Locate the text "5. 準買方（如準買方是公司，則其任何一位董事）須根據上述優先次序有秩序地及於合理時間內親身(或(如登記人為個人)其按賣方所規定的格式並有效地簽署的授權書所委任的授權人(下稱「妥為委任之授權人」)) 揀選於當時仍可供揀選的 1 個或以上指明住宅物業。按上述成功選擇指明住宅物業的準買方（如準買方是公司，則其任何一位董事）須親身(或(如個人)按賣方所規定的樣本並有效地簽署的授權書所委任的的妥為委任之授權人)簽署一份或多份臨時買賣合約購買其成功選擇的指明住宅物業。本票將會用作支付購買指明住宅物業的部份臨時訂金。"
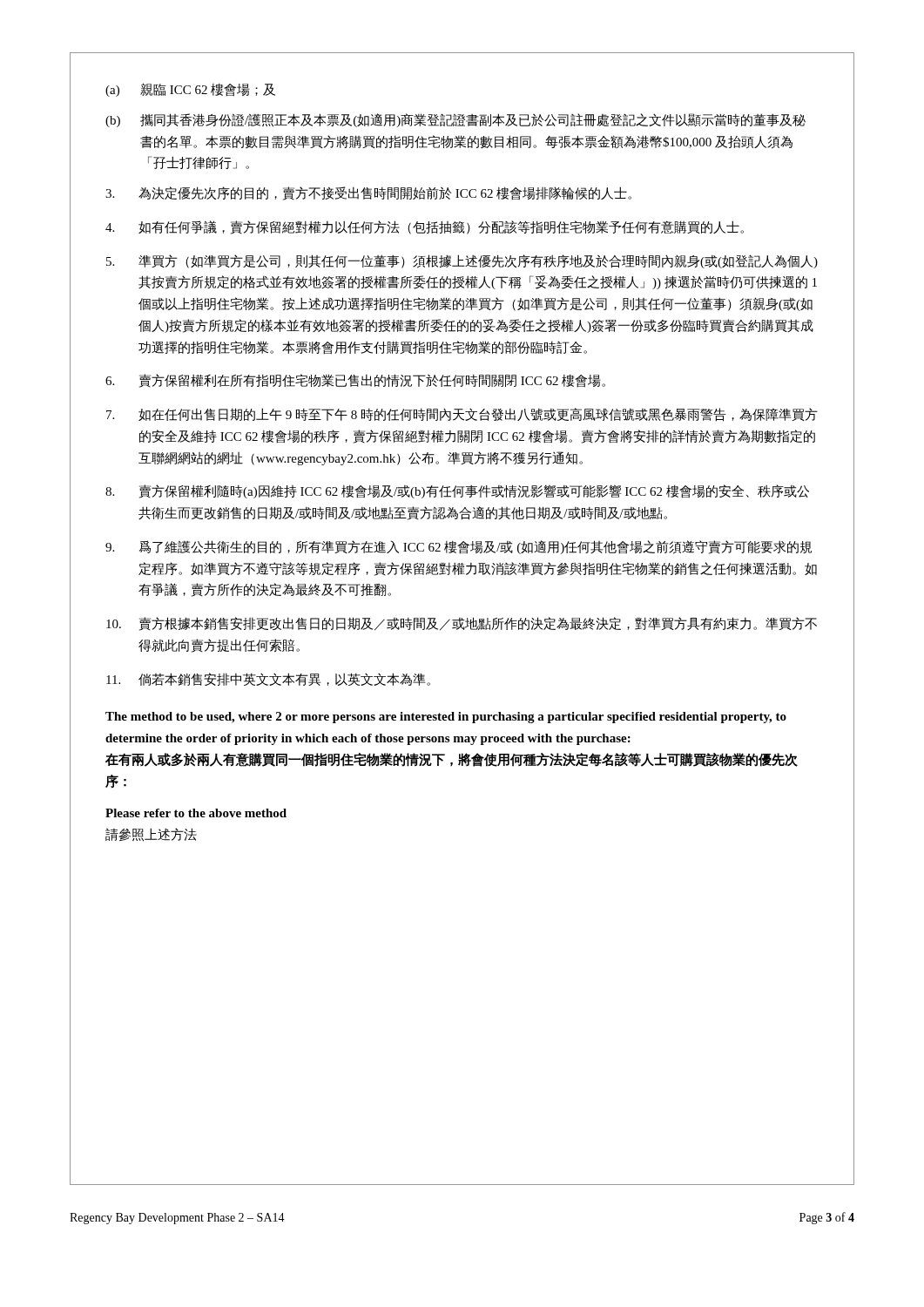924x1307 pixels. click(x=462, y=304)
